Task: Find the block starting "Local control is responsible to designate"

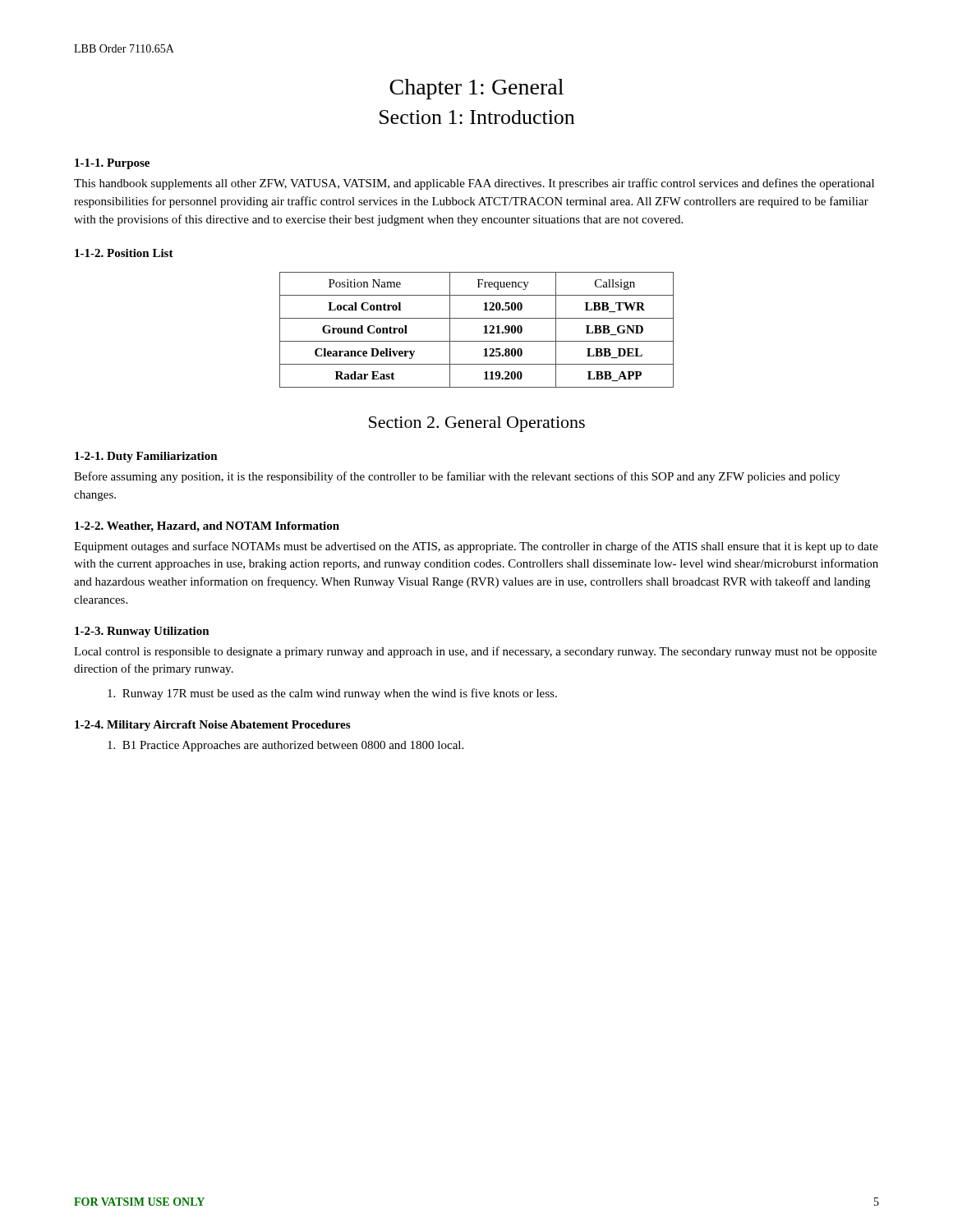Action: (x=475, y=660)
